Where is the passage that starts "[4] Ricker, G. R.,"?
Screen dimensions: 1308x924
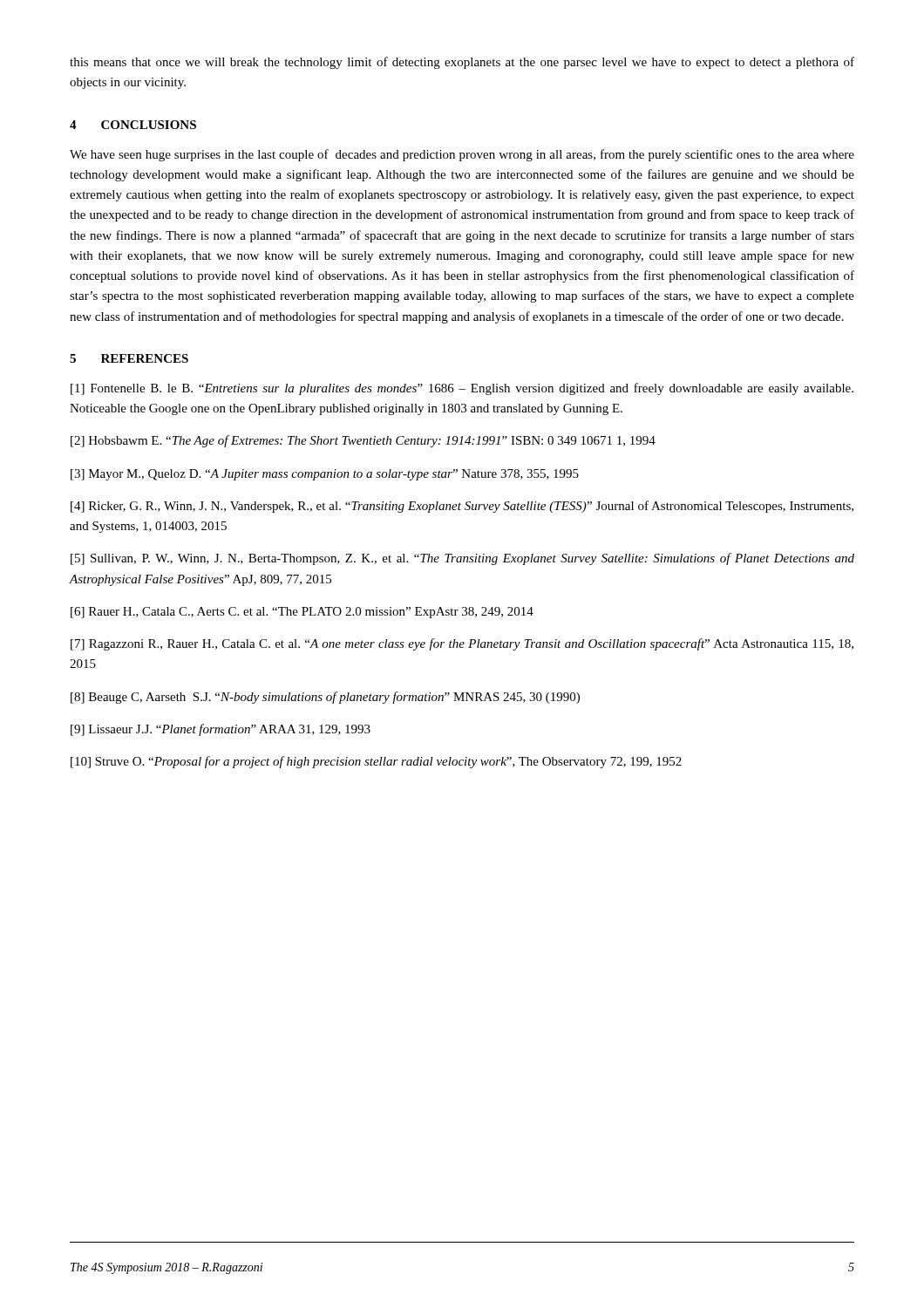tap(462, 516)
